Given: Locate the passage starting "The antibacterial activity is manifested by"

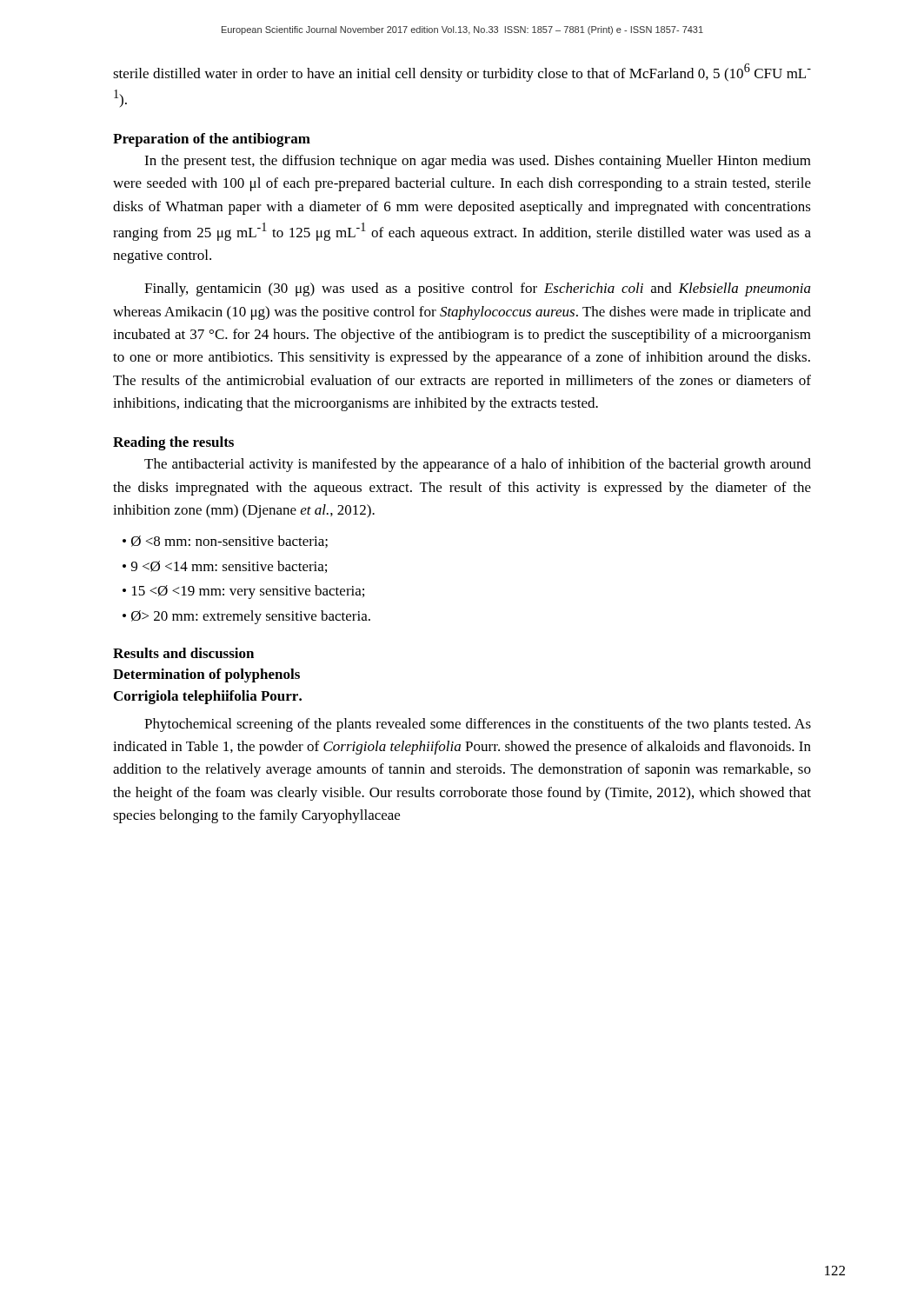Looking at the screenshot, I should click(x=462, y=488).
